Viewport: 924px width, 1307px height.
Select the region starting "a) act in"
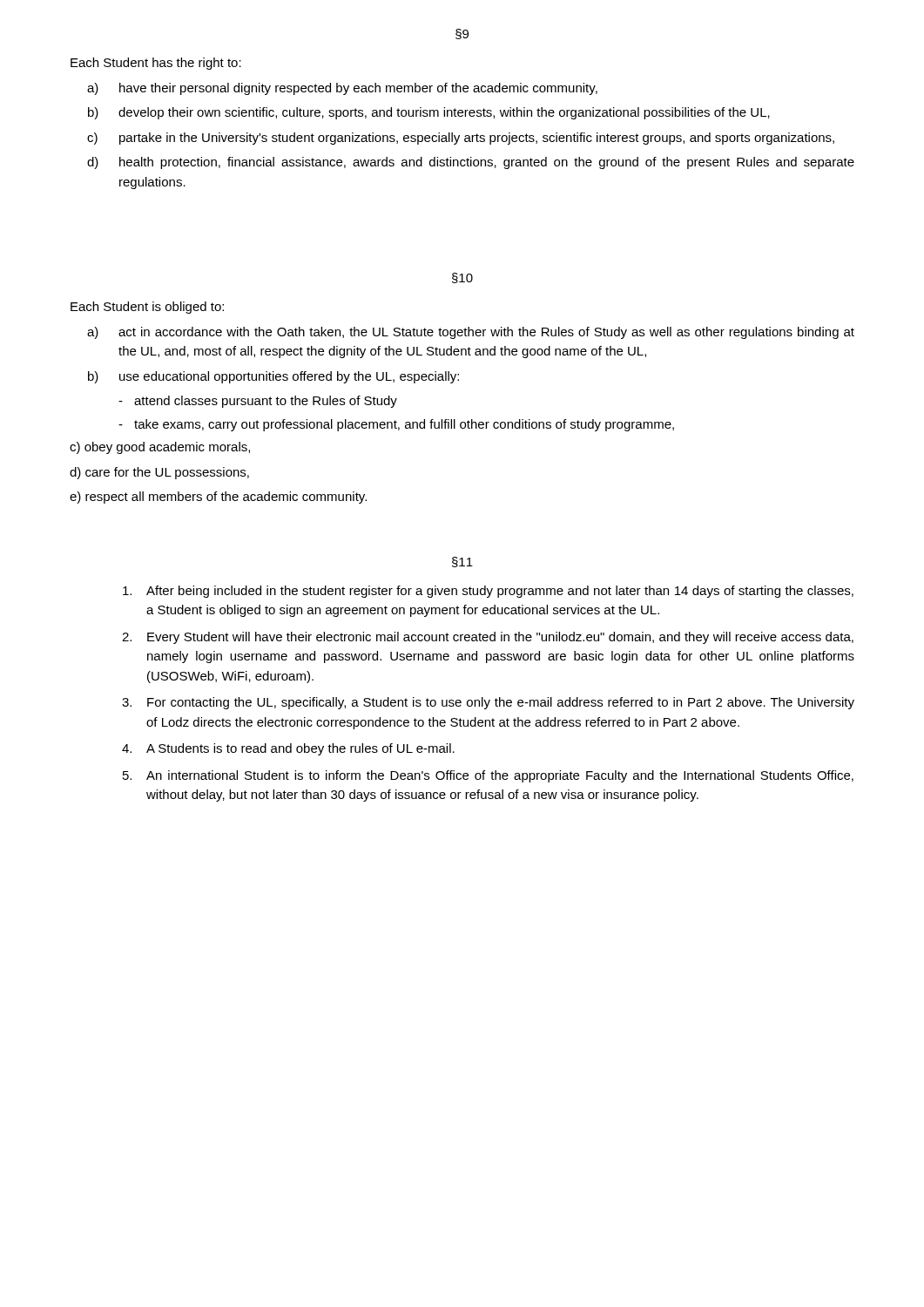[x=462, y=342]
